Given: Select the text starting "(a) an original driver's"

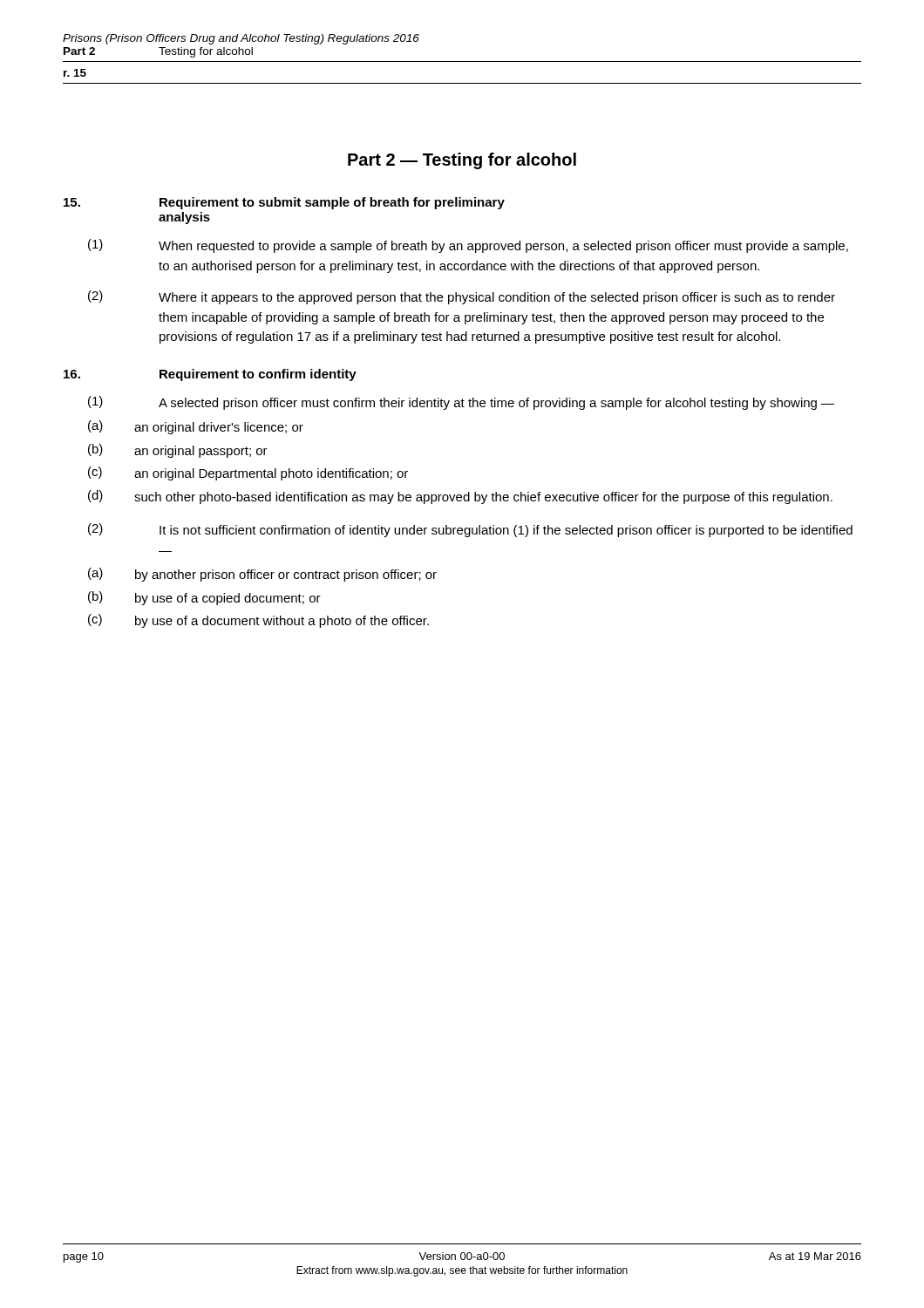Looking at the screenshot, I should [196, 427].
